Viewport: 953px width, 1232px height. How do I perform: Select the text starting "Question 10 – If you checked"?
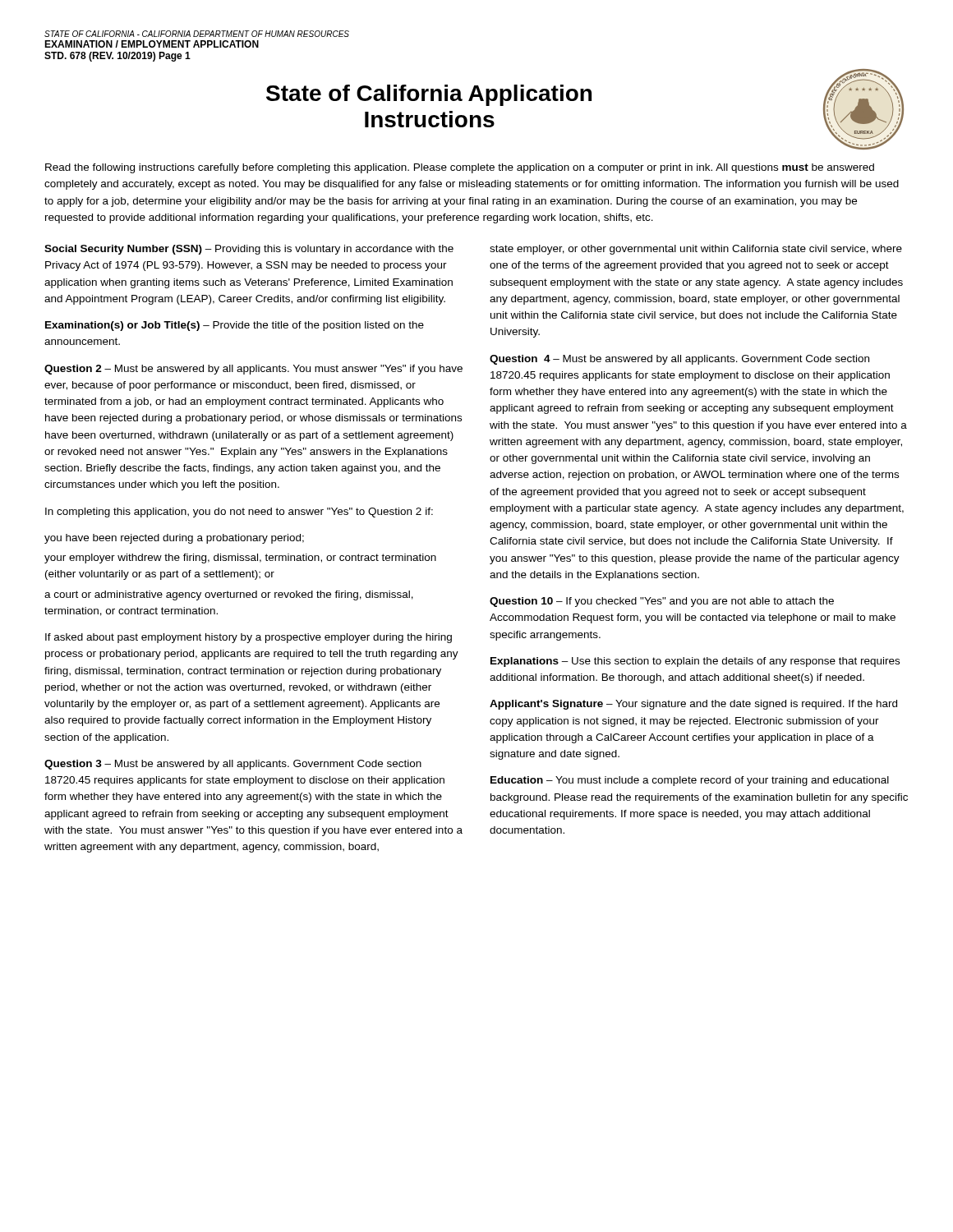(693, 617)
